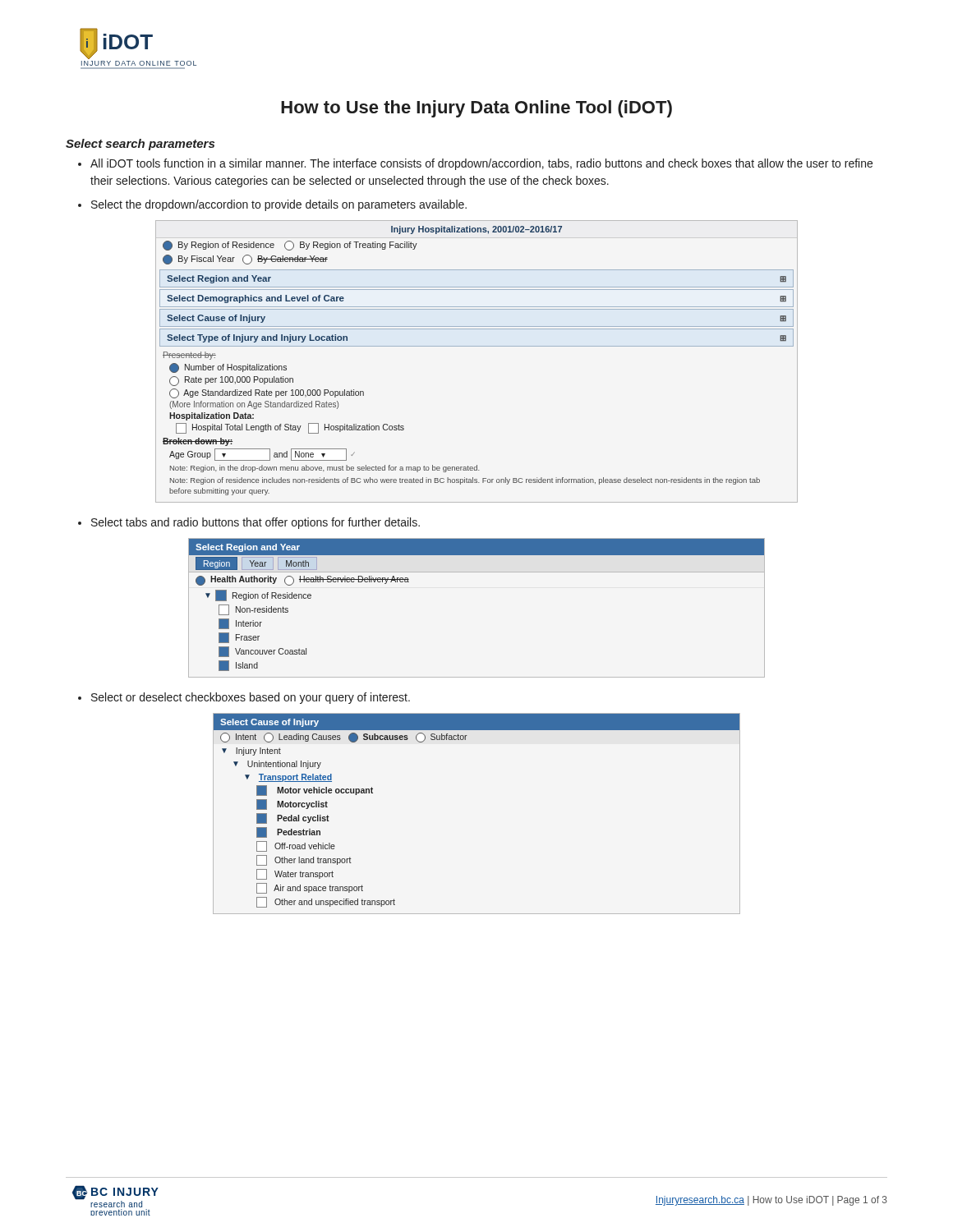Find the logo
Screen dimensions: 1232x953
(476, 53)
